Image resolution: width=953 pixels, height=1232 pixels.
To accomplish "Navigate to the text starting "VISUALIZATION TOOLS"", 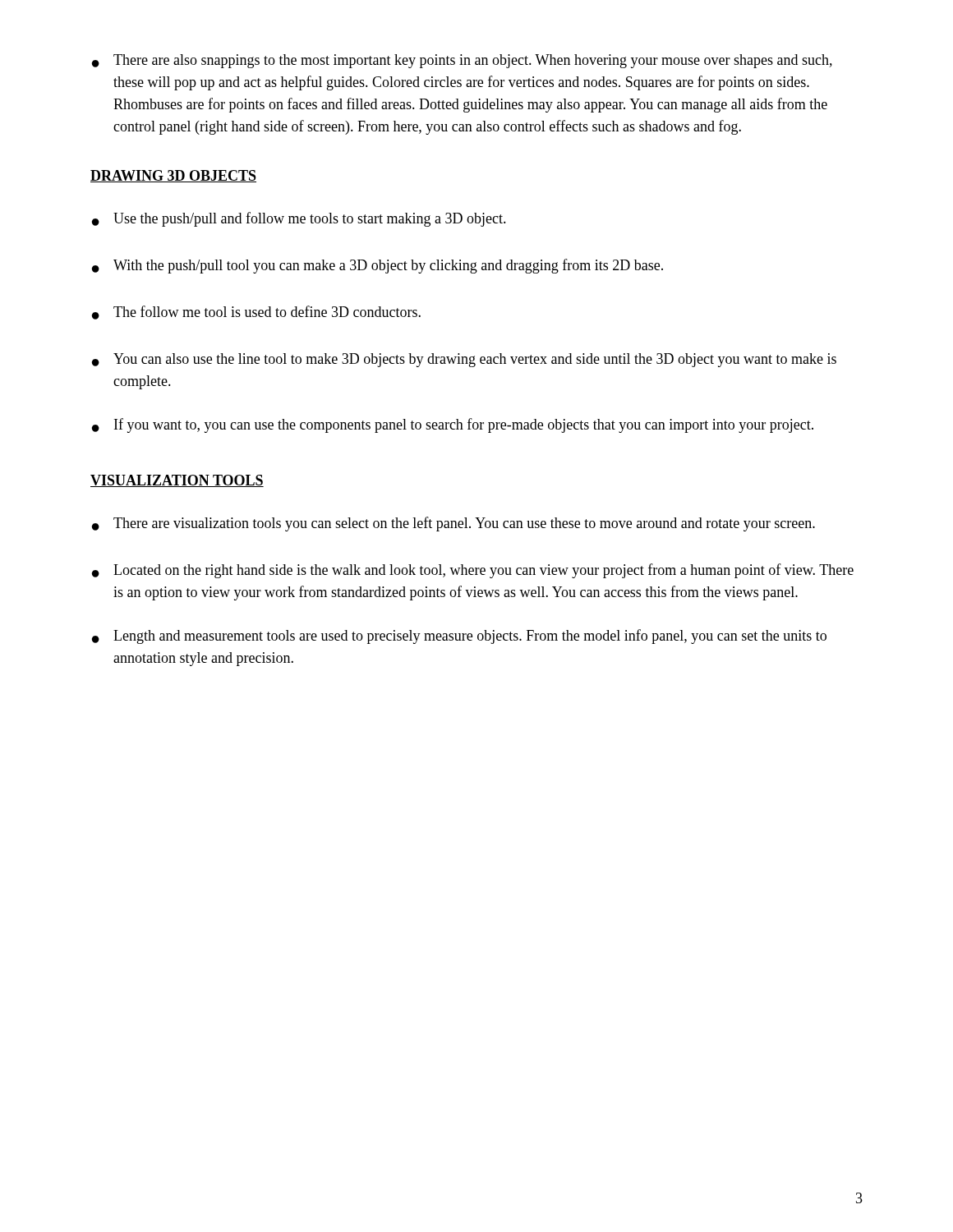I will (177, 480).
